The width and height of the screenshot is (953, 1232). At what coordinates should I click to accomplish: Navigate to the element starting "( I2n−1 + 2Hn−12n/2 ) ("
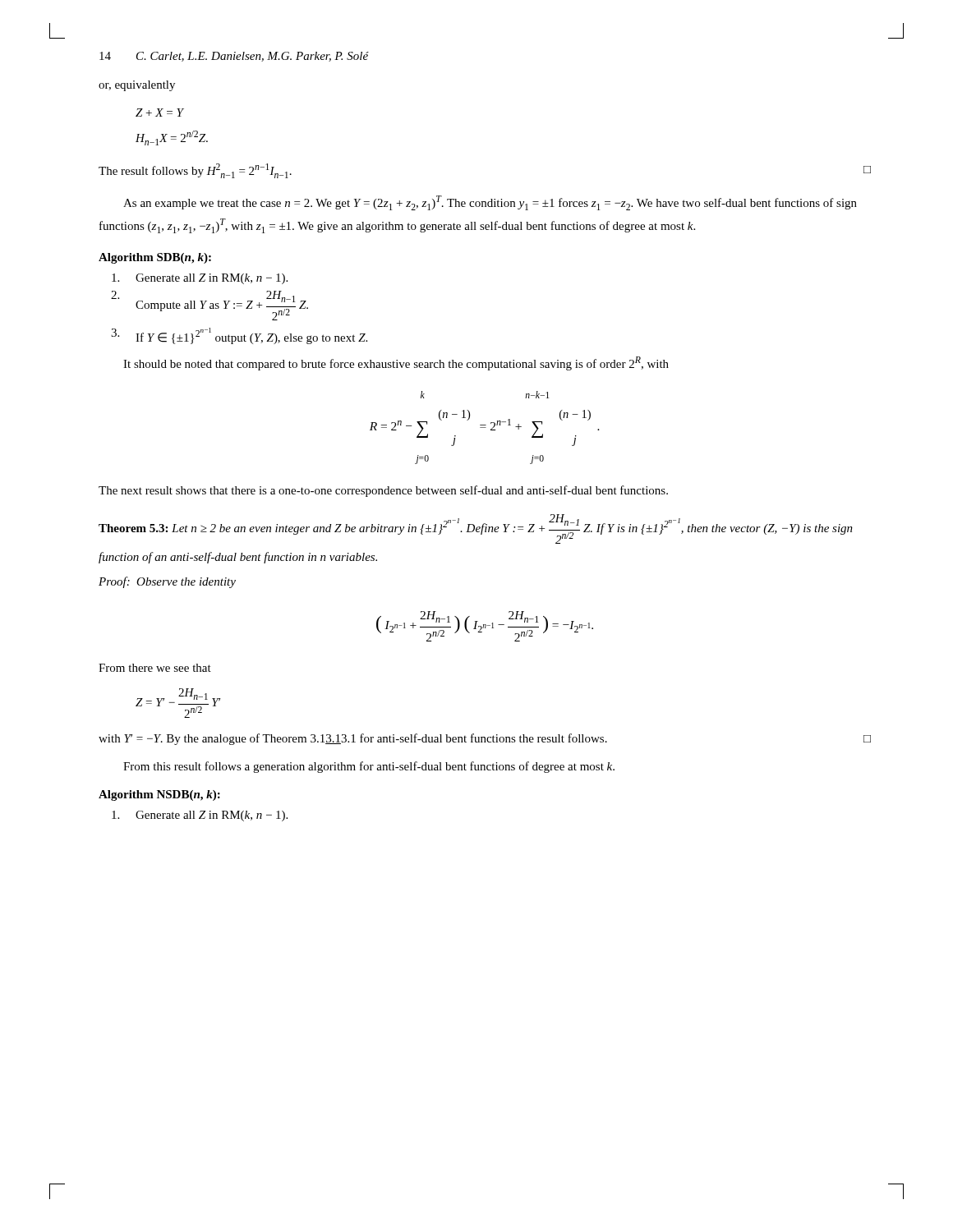485,626
